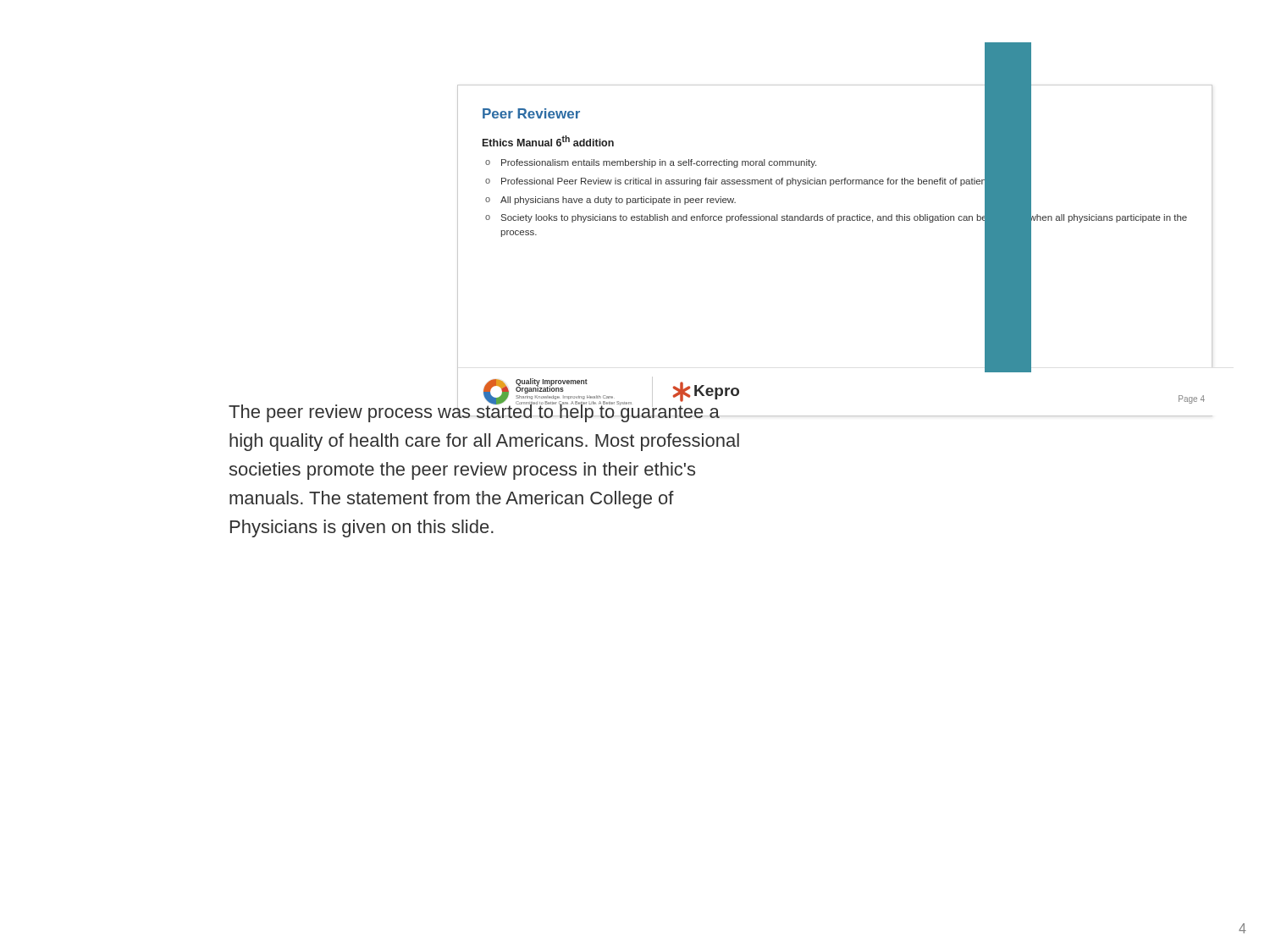The image size is (1270, 952).
Task: Where is the passage that starts "The peer review process was started"?
Action: coord(484,469)
